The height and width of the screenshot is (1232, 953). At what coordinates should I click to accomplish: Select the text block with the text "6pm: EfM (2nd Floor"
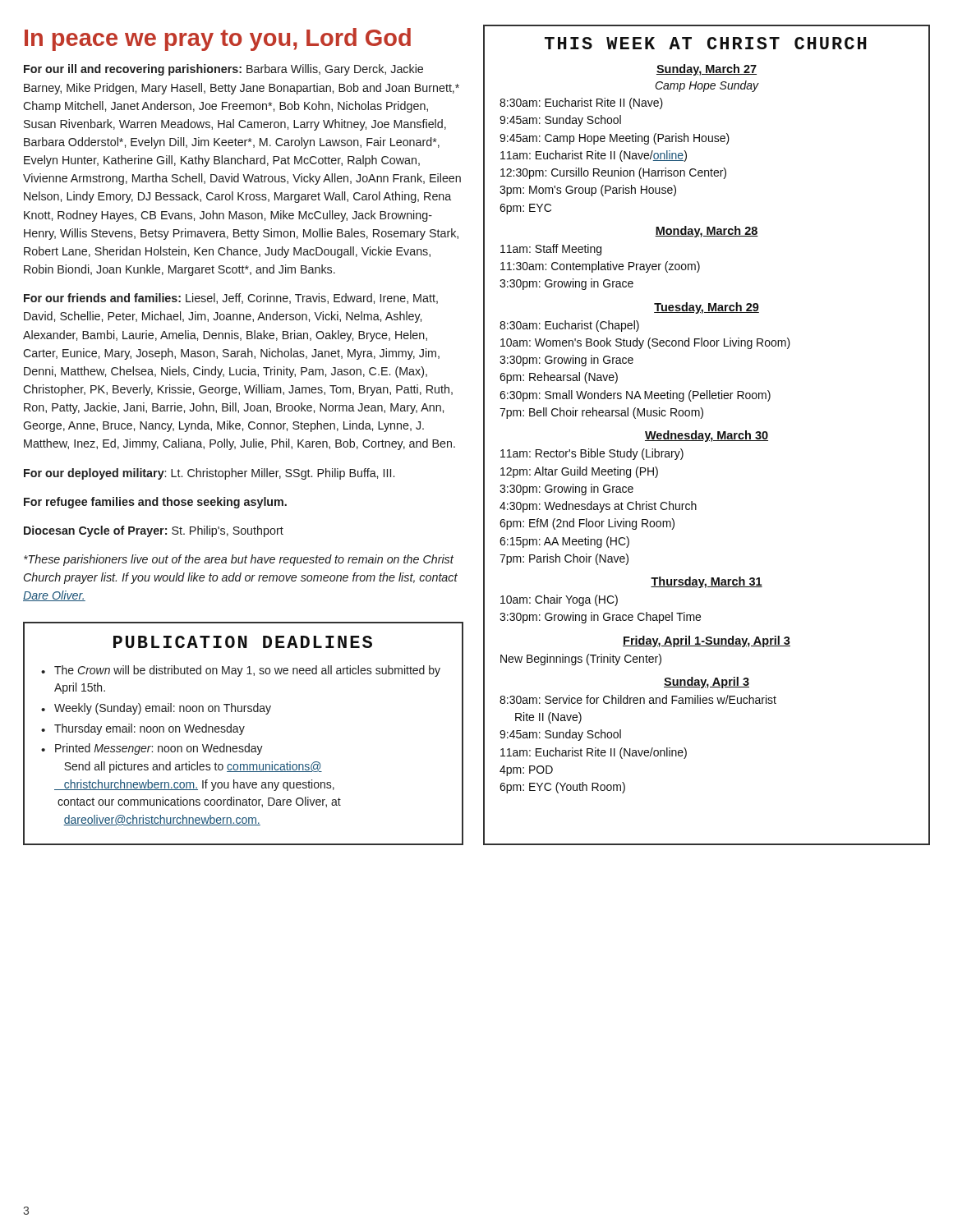[587, 523]
